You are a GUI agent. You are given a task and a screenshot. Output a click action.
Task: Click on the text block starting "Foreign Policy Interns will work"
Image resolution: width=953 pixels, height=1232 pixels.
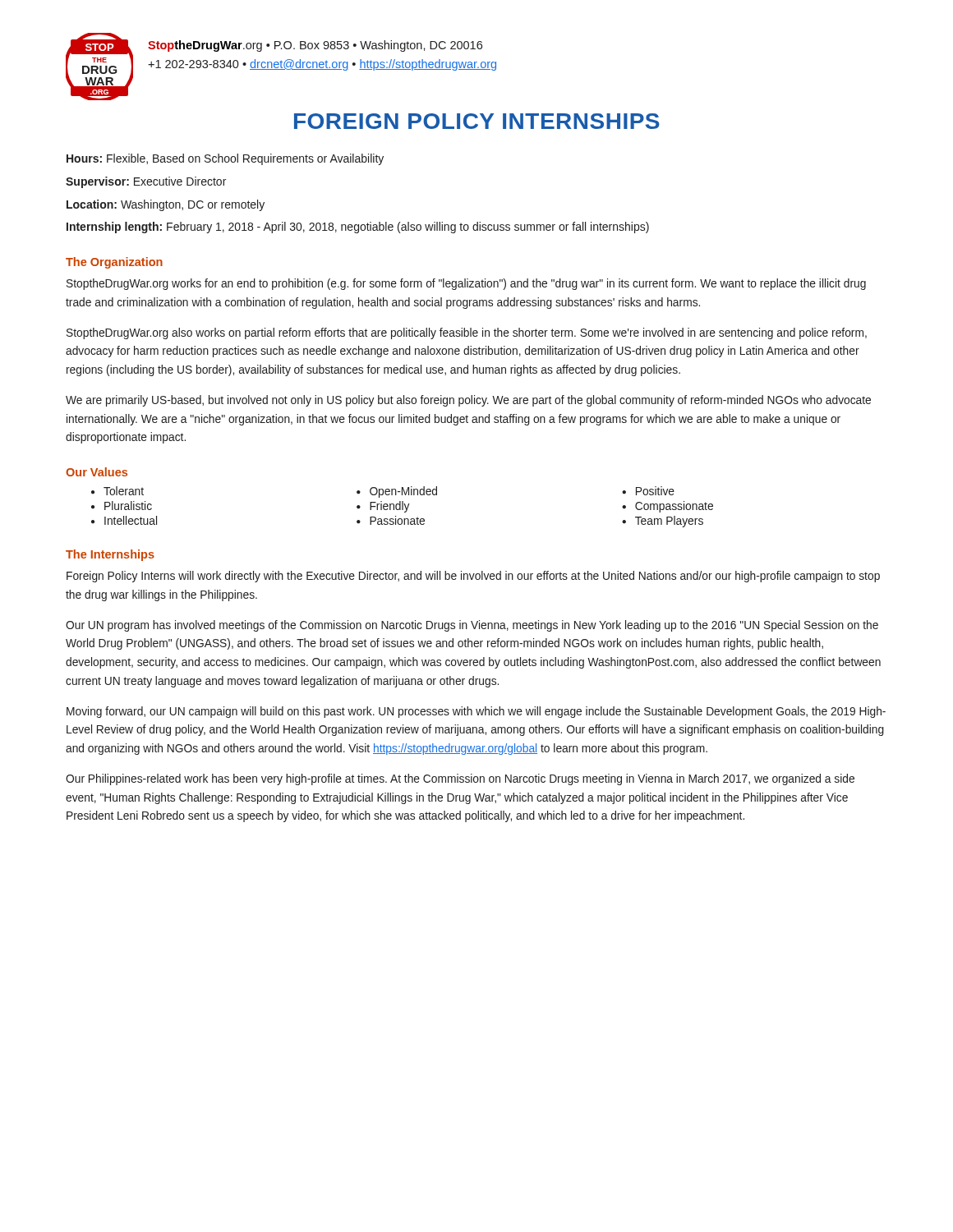[473, 586]
